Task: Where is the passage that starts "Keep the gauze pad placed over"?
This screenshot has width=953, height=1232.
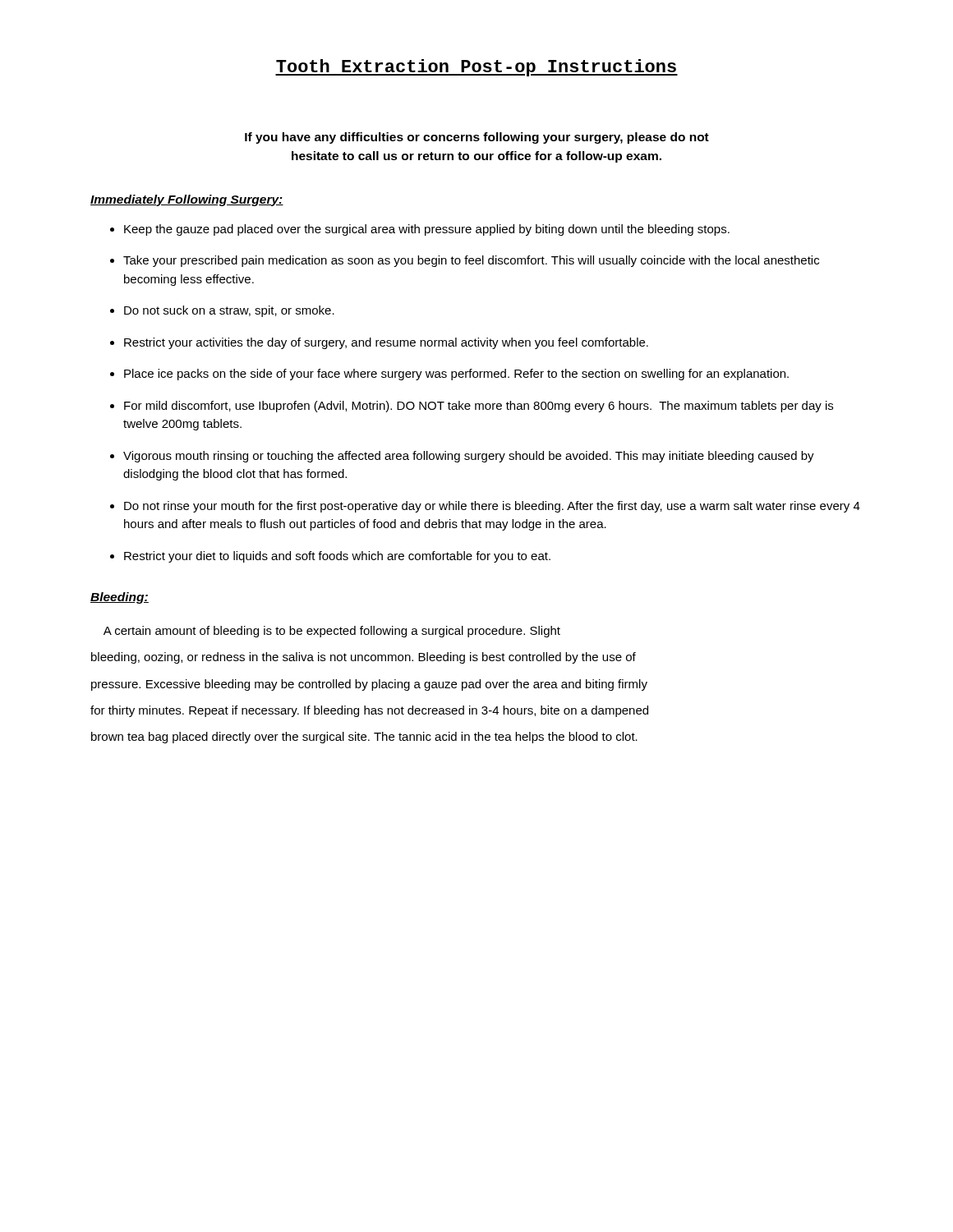Action: (x=485, y=229)
